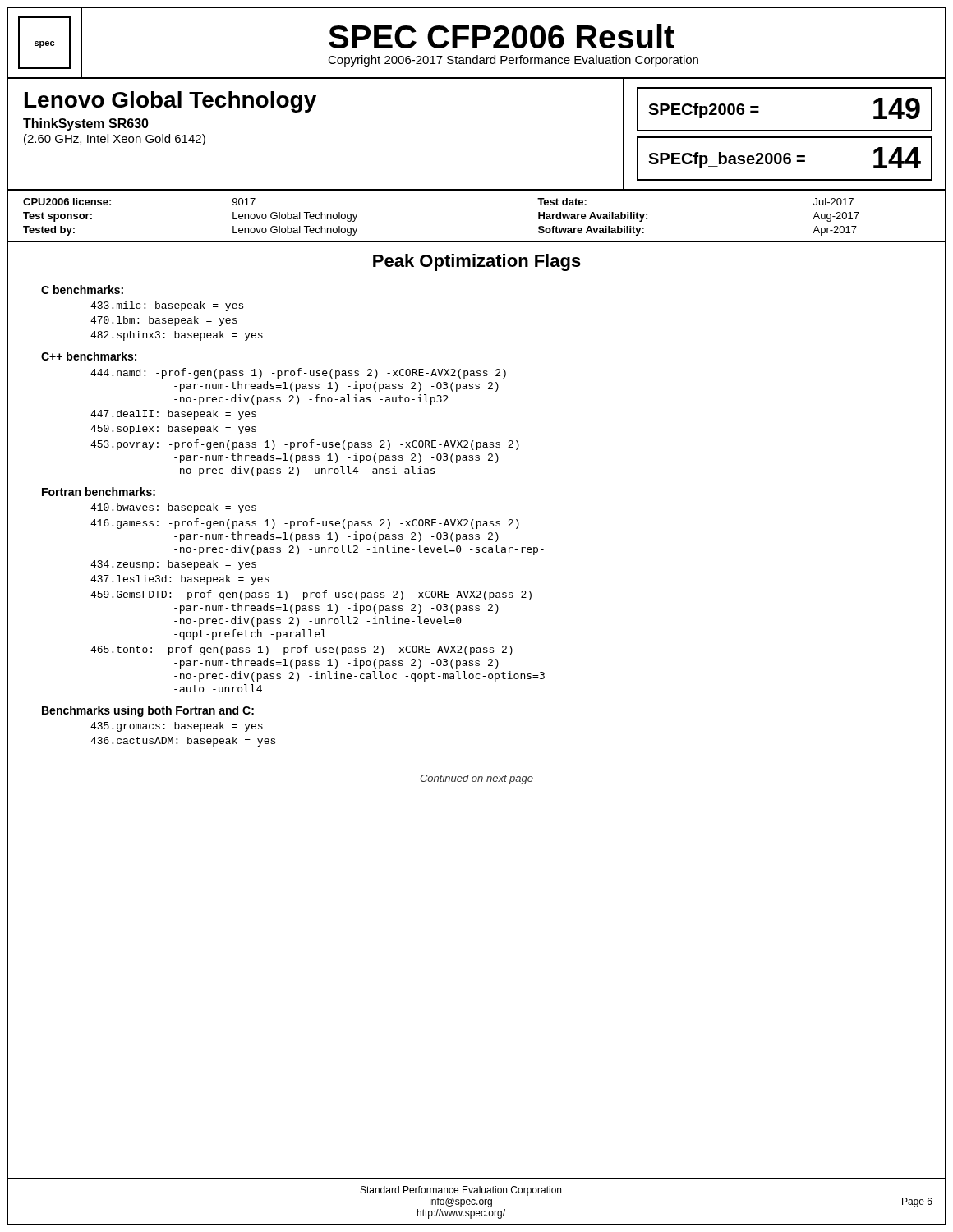Find the passage starting "Benchmarks using both Fortran and C:"
Screen dimensions: 1232x953
tap(148, 710)
